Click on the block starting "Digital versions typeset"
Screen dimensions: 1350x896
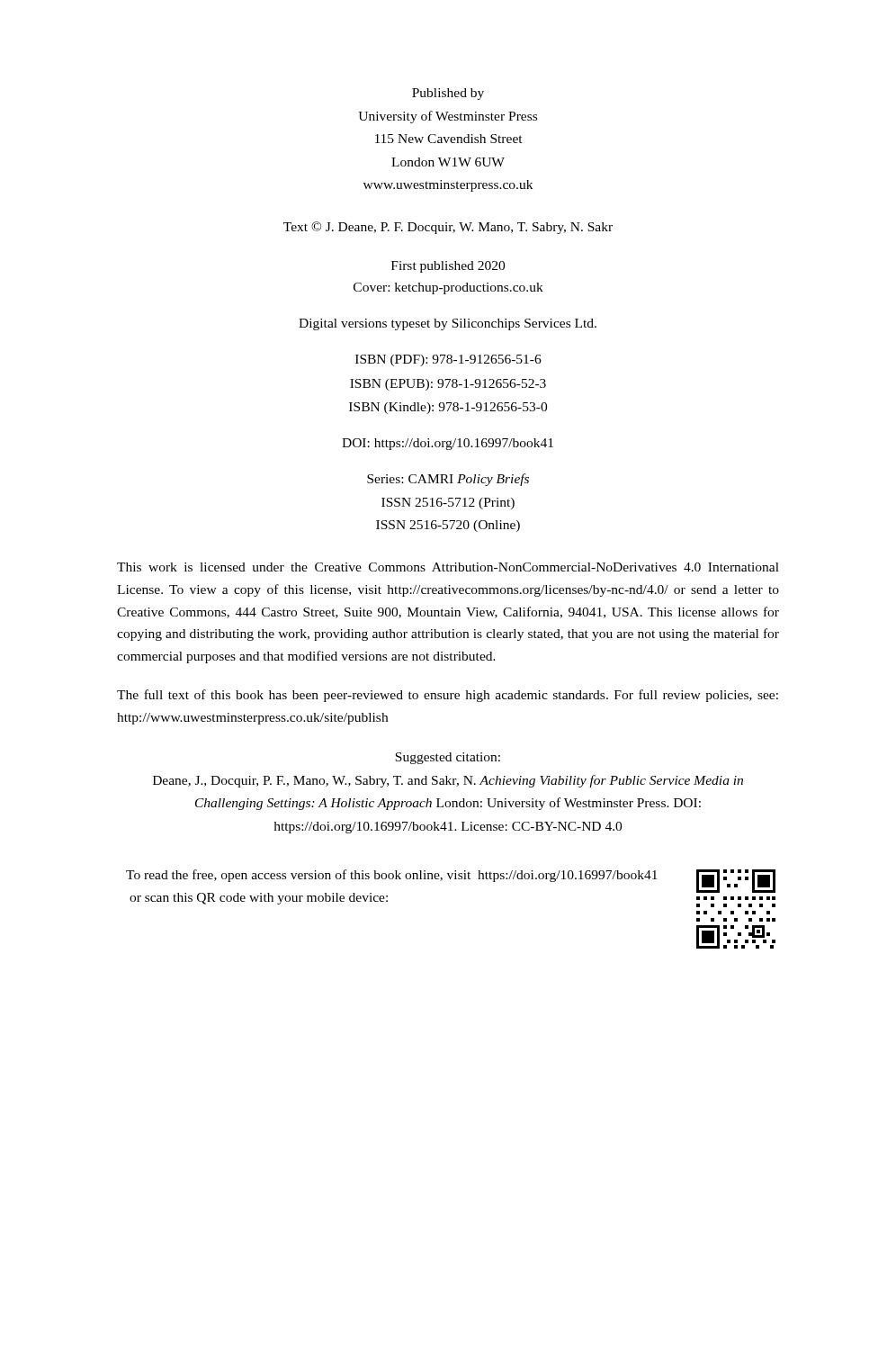pos(448,323)
